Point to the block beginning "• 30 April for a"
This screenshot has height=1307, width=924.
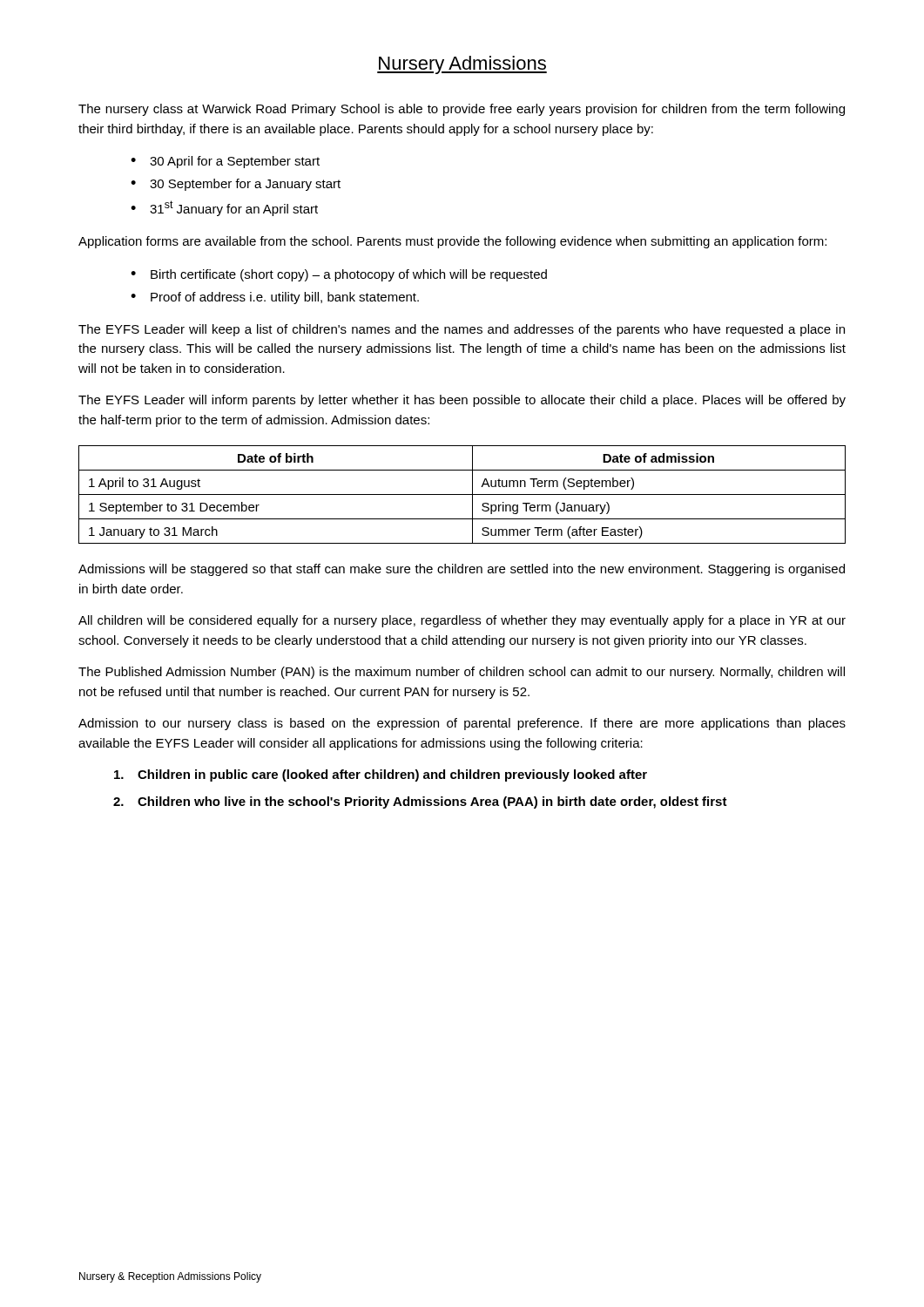pos(225,162)
